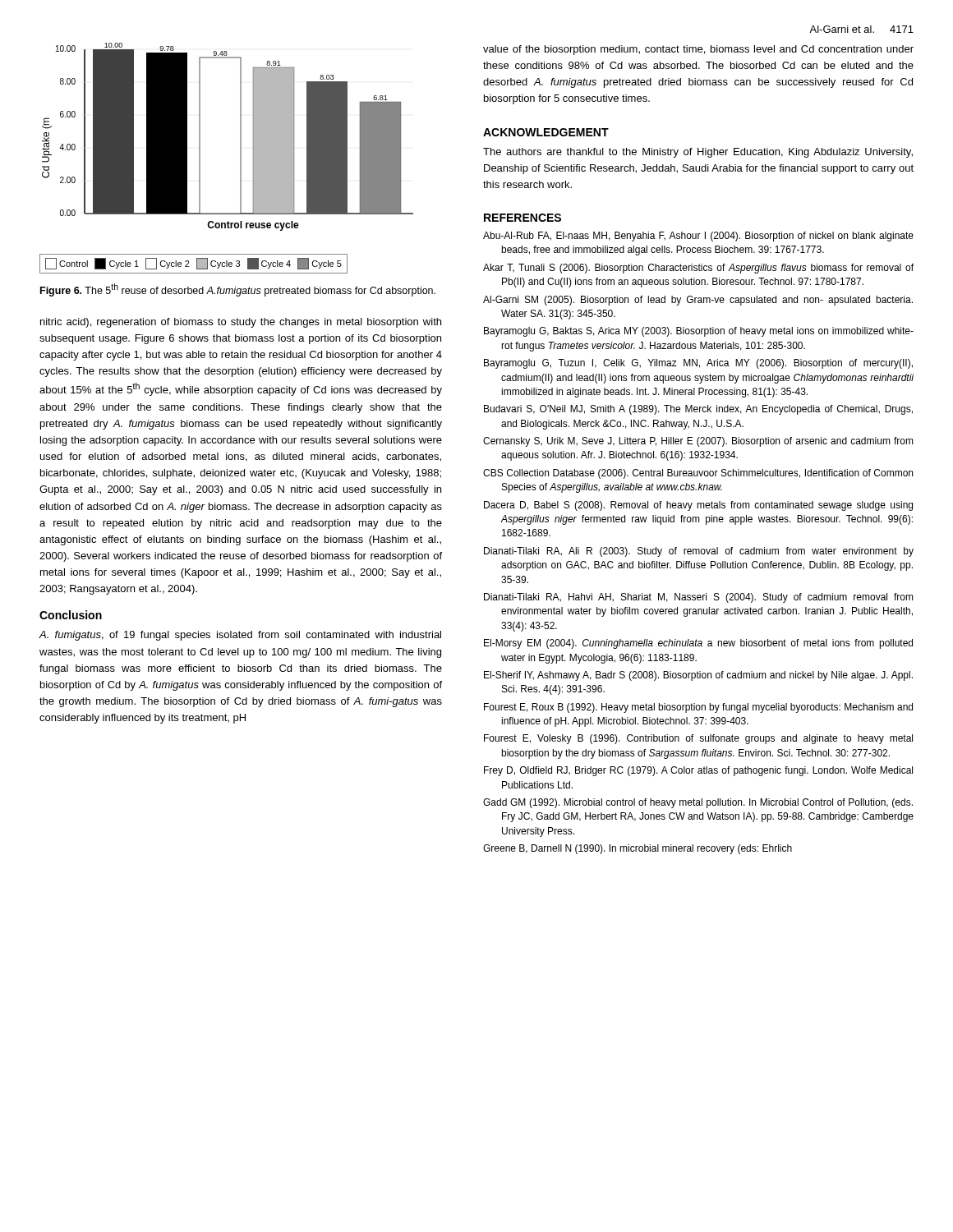Find the caption on this page that starts "Figure 6. The 5th reuse of"

coord(238,290)
